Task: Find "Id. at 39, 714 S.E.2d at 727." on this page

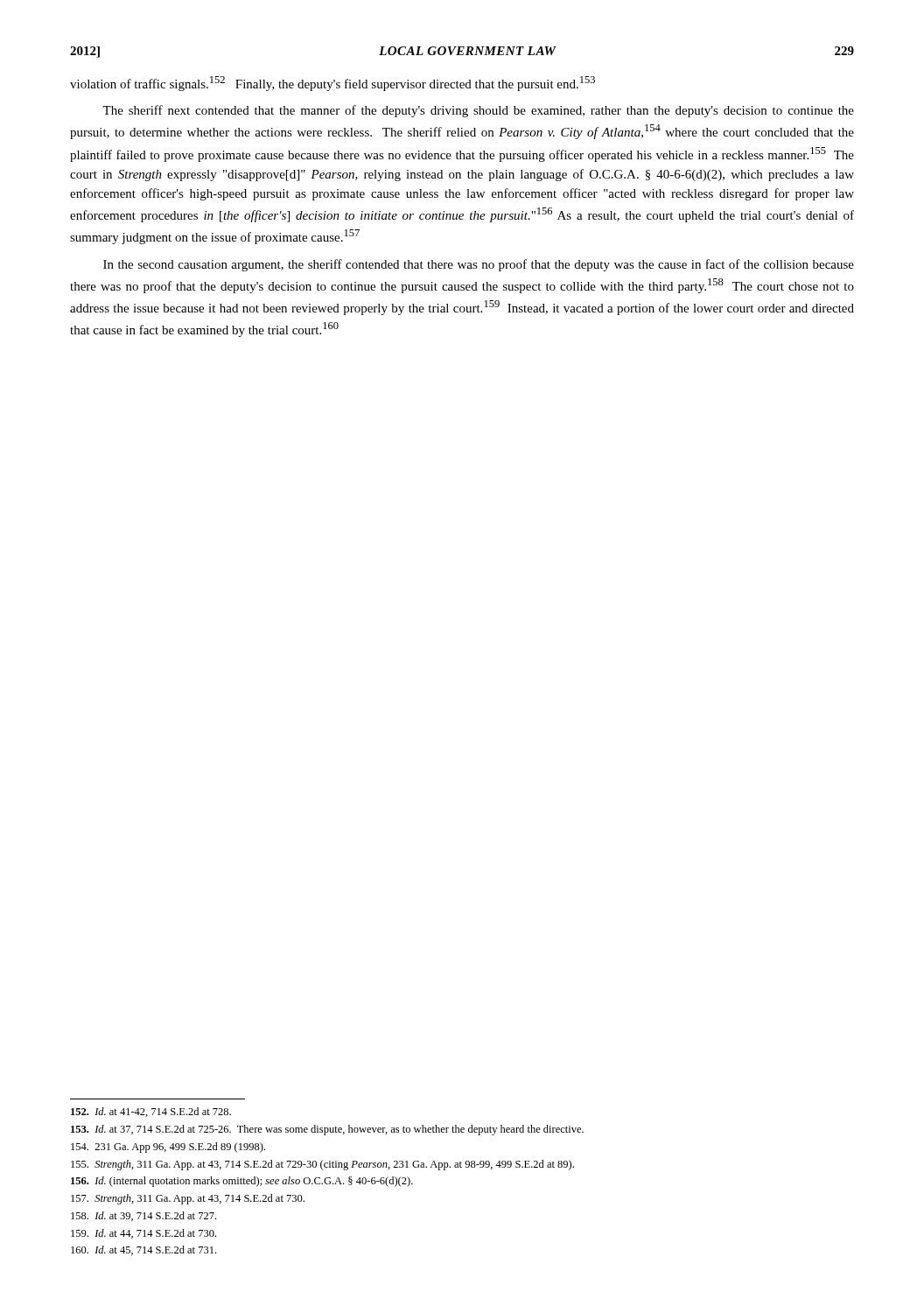Action: [x=144, y=1216]
